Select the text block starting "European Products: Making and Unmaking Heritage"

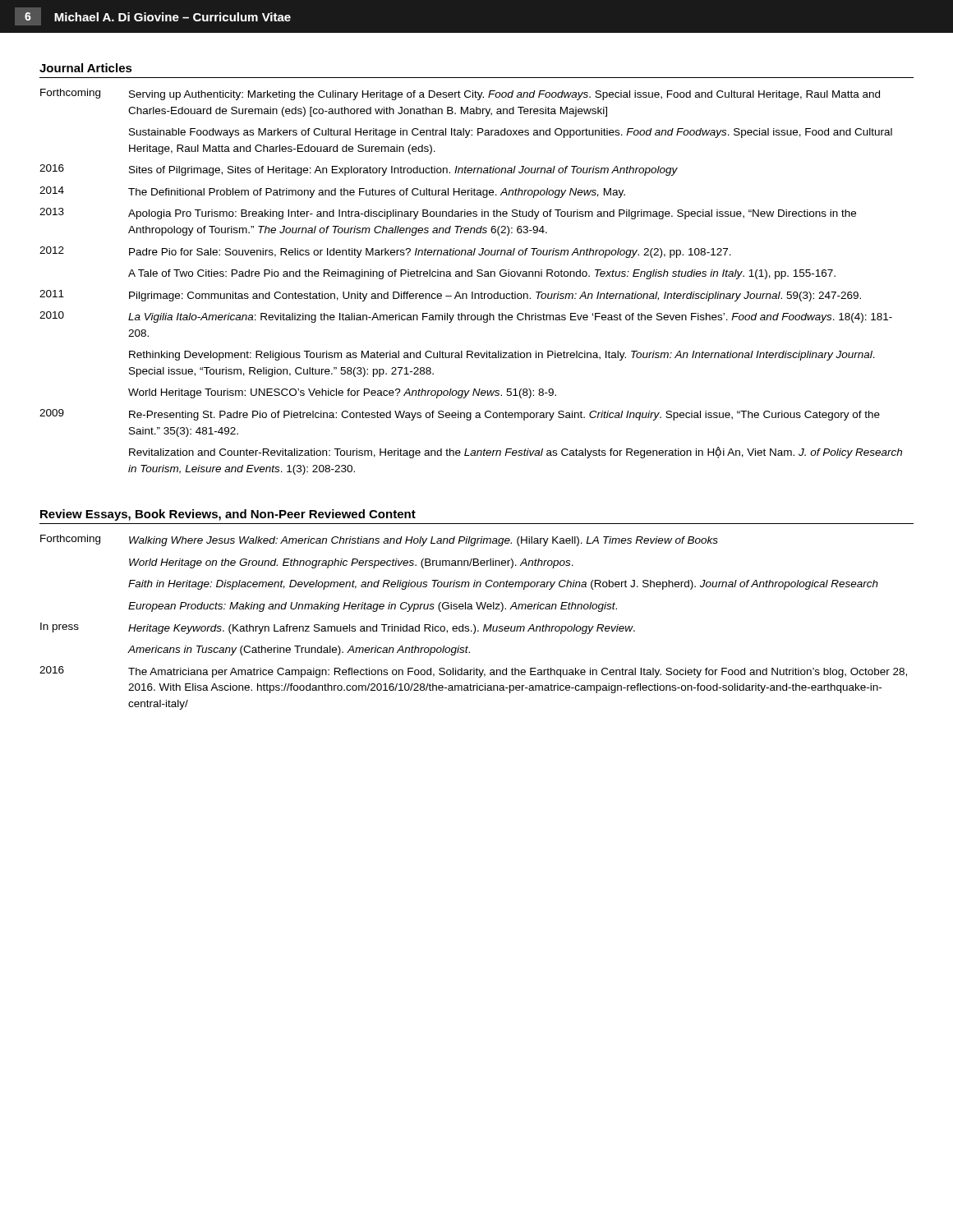pyautogui.click(x=373, y=606)
